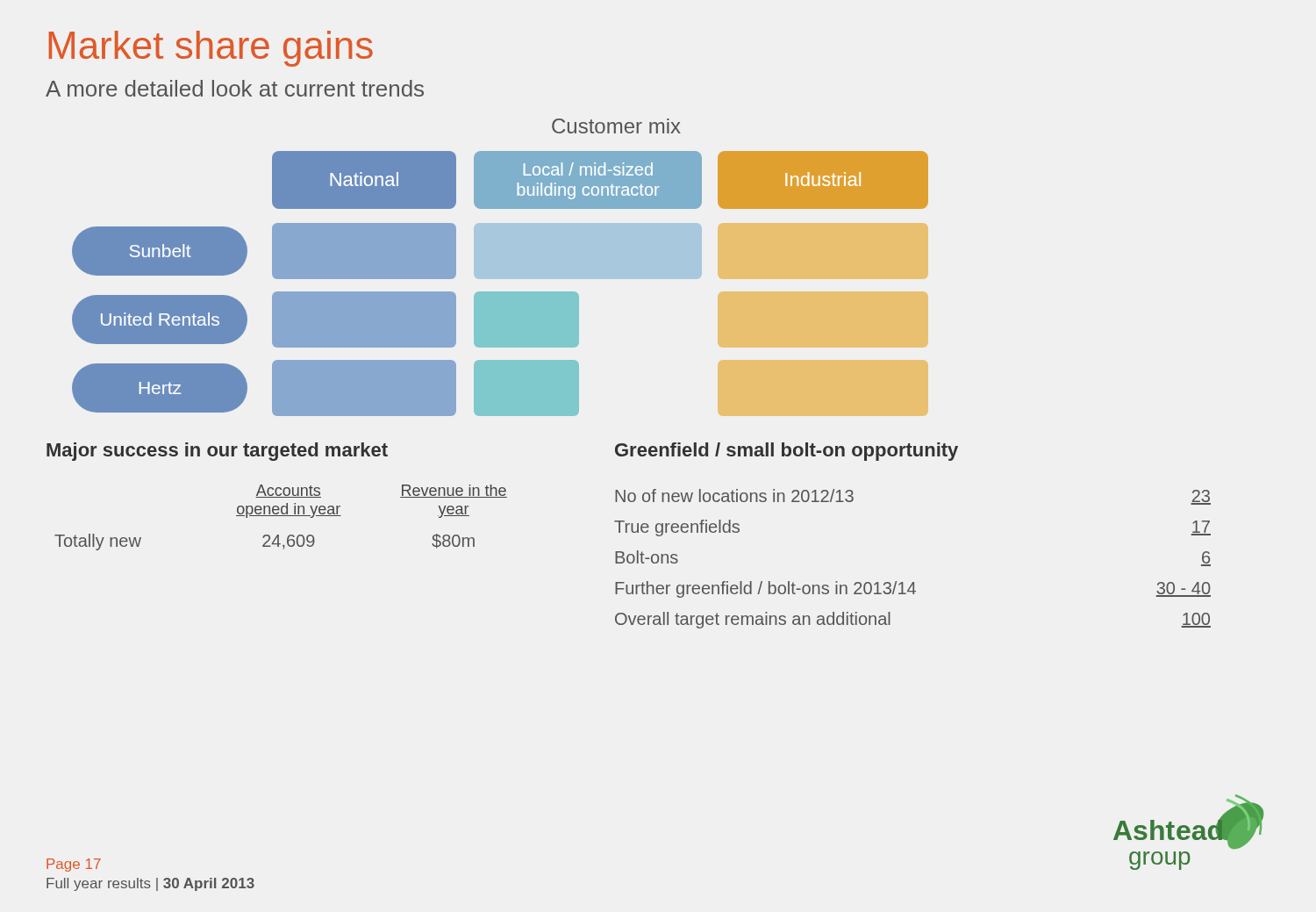Screen dimensions: 912x1316
Task: Locate the table with the text "Totally new"
Action: coord(291,519)
